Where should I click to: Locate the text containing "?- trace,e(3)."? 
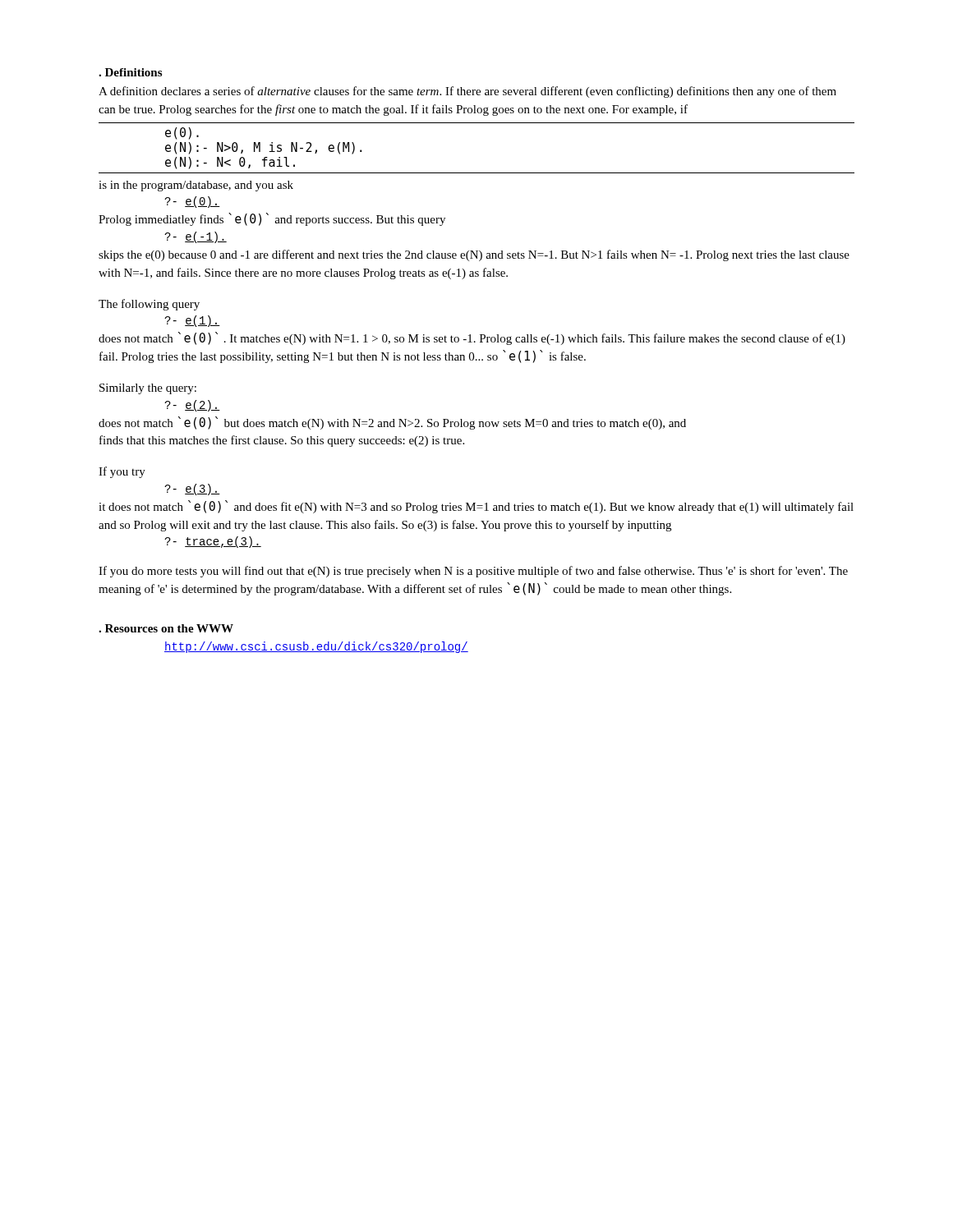point(213,542)
